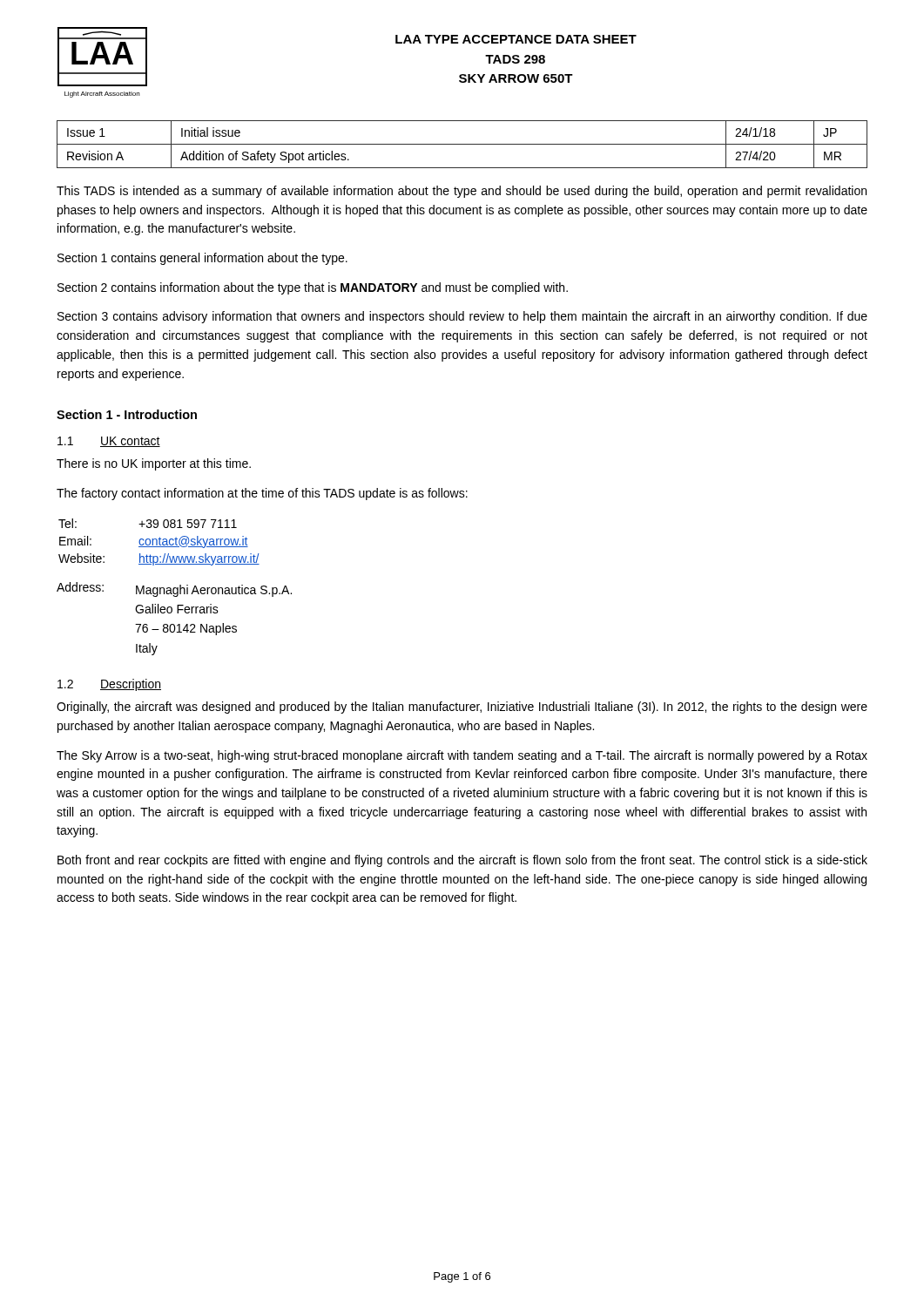Find the text block starting "Section 1 - Introduction"
Image resolution: width=924 pixels, height=1307 pixels.
coord(127,415)
